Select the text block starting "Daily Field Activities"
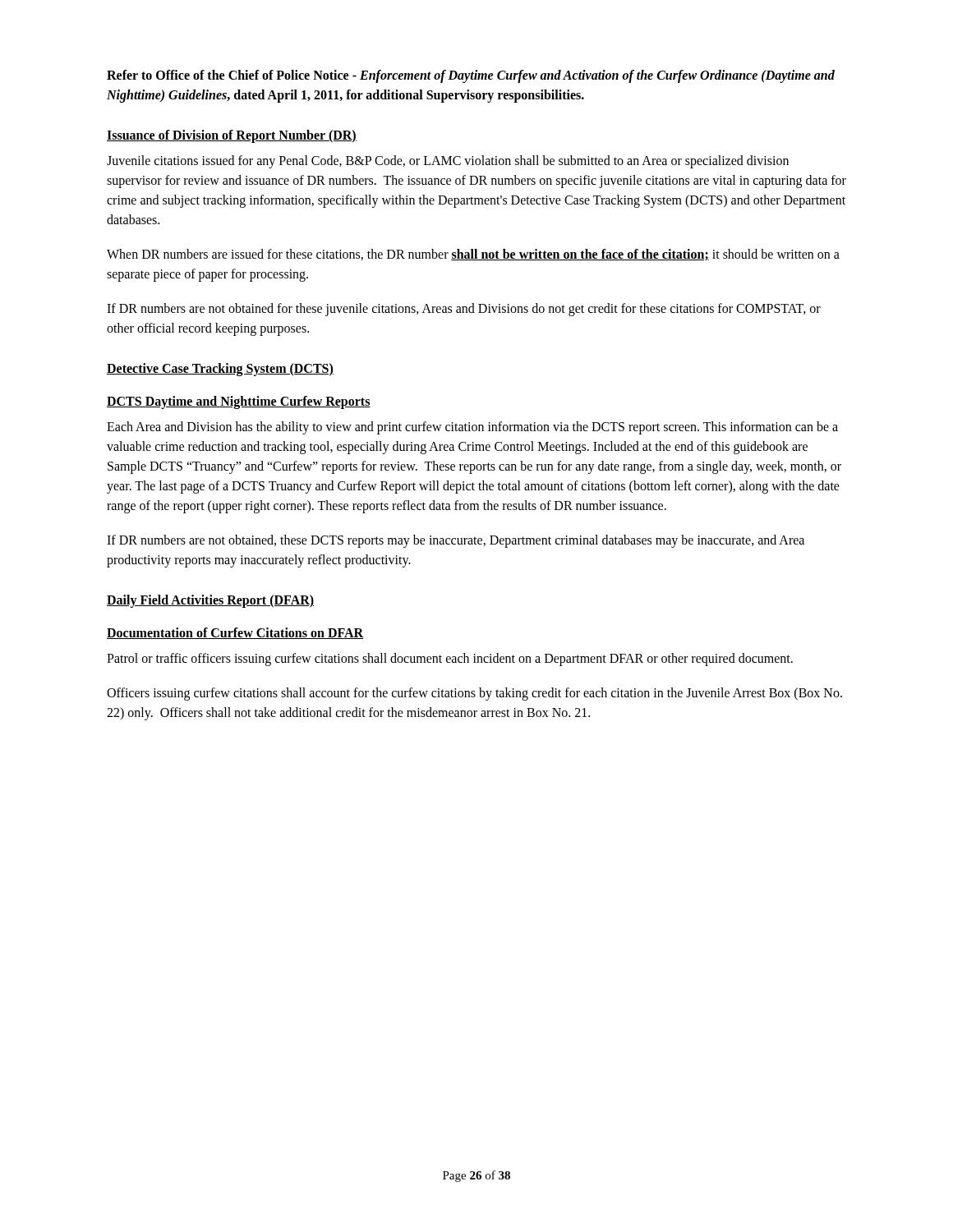953x1232 pixels. point(210,600)
